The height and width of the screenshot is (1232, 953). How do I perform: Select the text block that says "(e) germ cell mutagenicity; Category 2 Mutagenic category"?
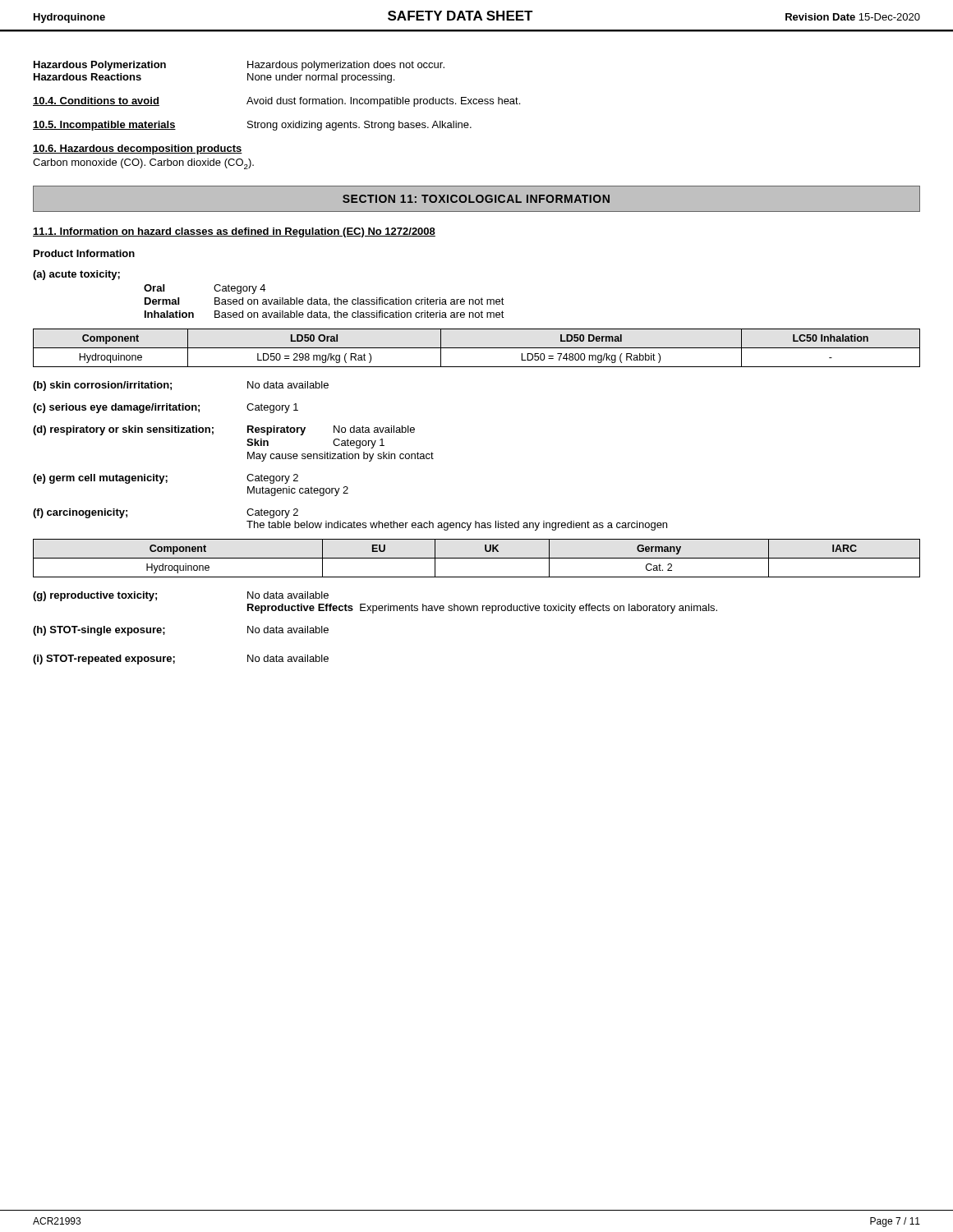point(166,479)
